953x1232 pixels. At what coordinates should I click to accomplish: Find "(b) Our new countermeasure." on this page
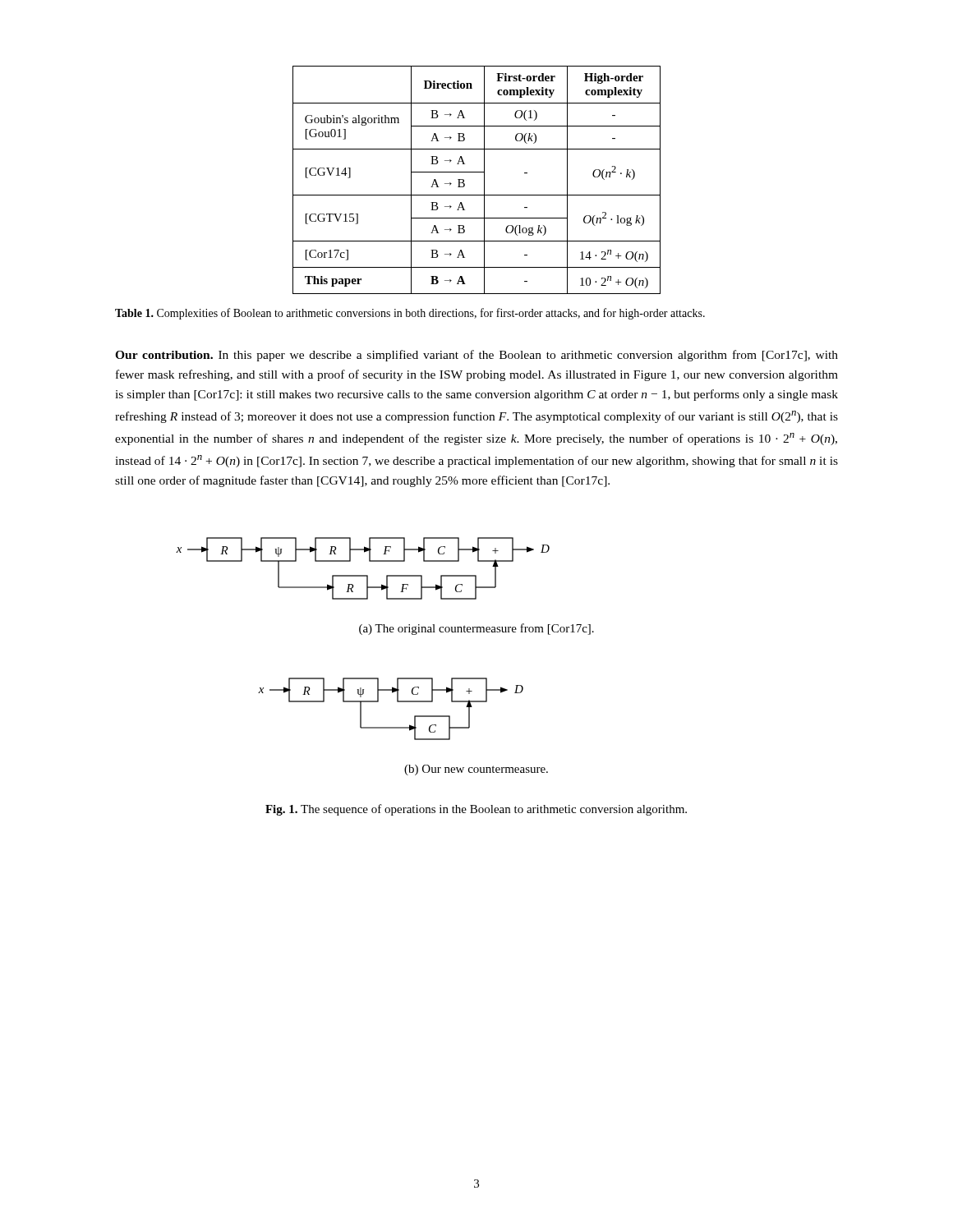(476, 769)
